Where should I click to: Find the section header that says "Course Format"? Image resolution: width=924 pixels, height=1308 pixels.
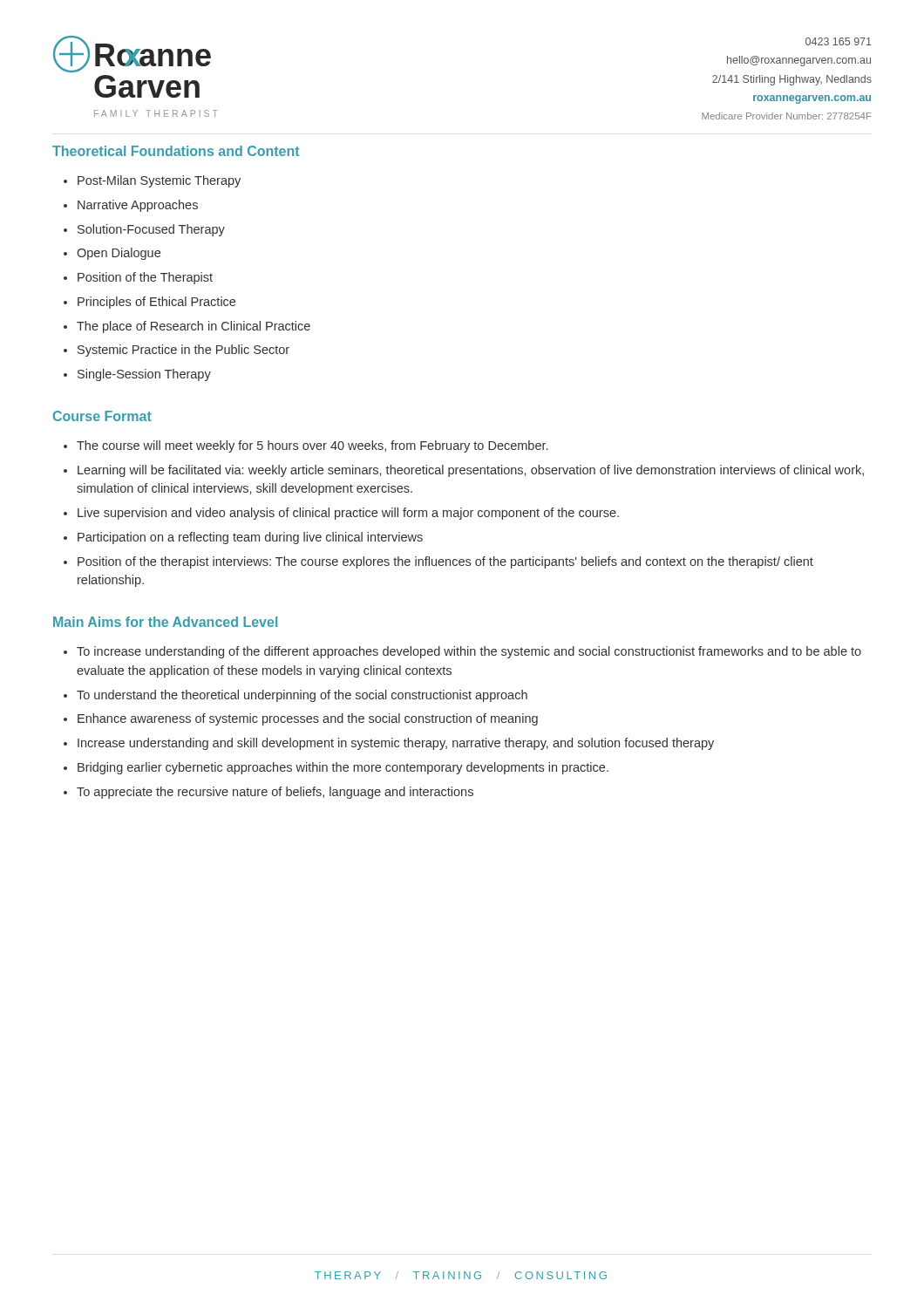pos(102,416)
